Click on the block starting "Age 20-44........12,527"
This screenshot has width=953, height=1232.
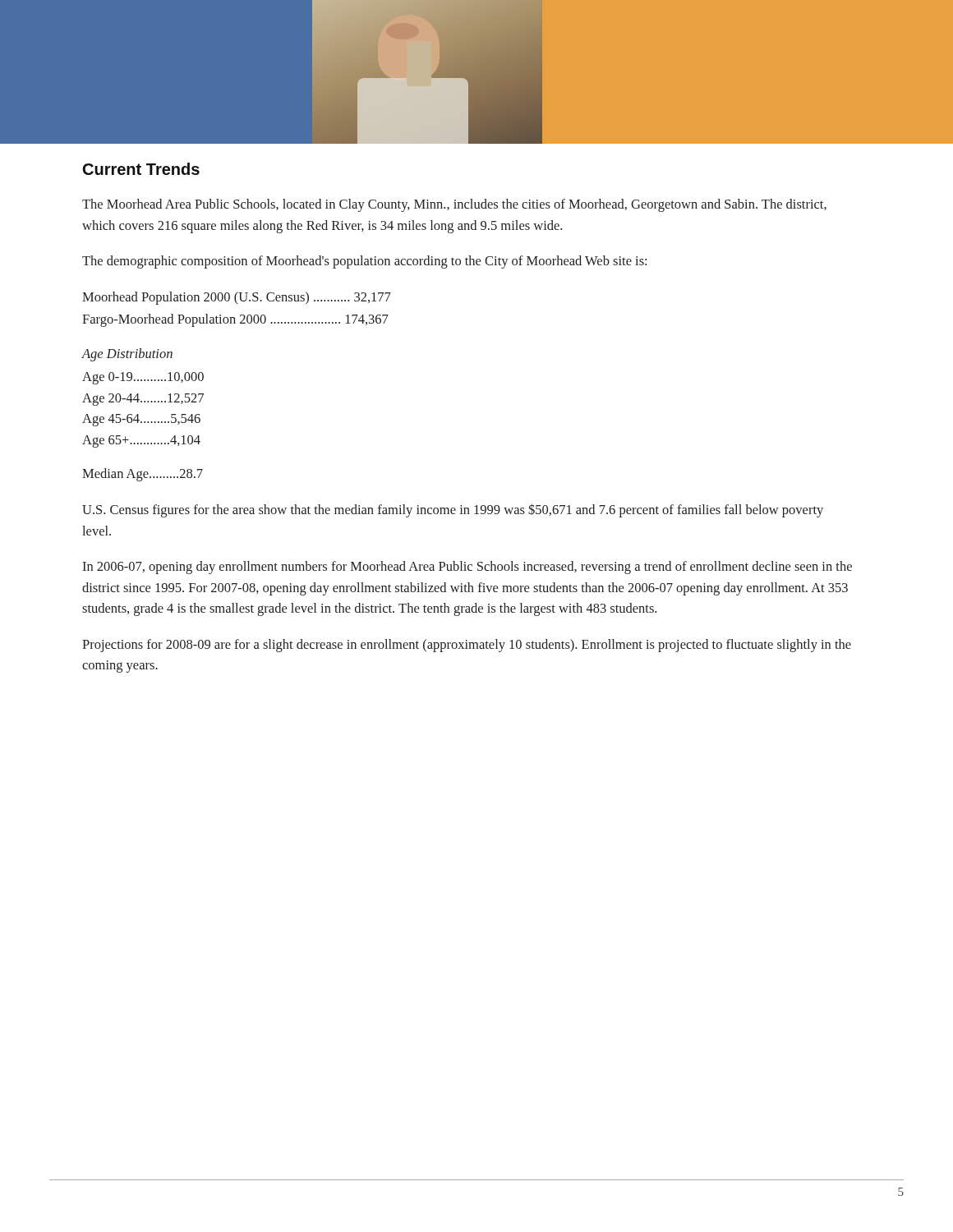143,398
